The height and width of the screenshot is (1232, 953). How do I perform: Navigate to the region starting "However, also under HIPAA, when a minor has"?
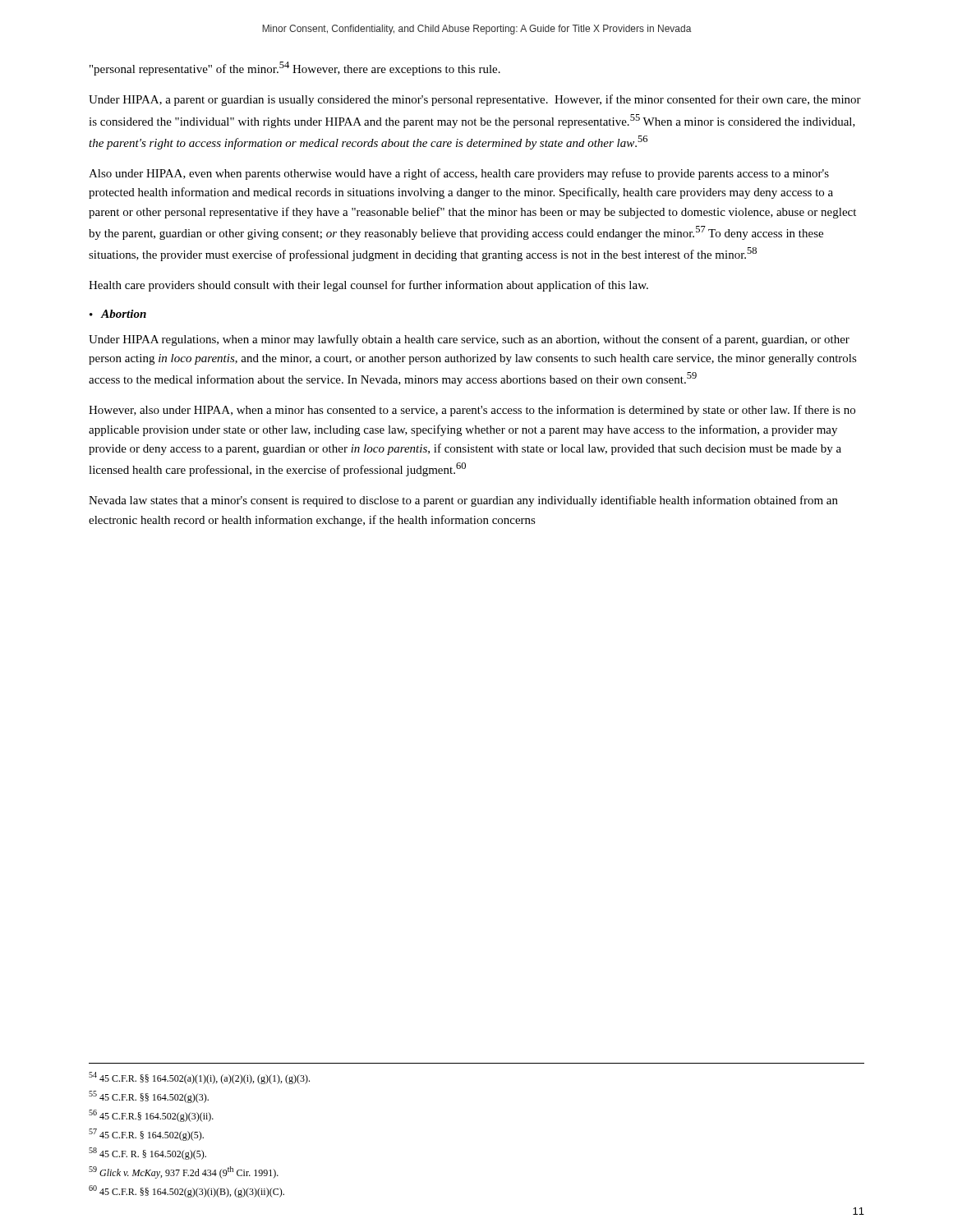(x=472, y=440)
